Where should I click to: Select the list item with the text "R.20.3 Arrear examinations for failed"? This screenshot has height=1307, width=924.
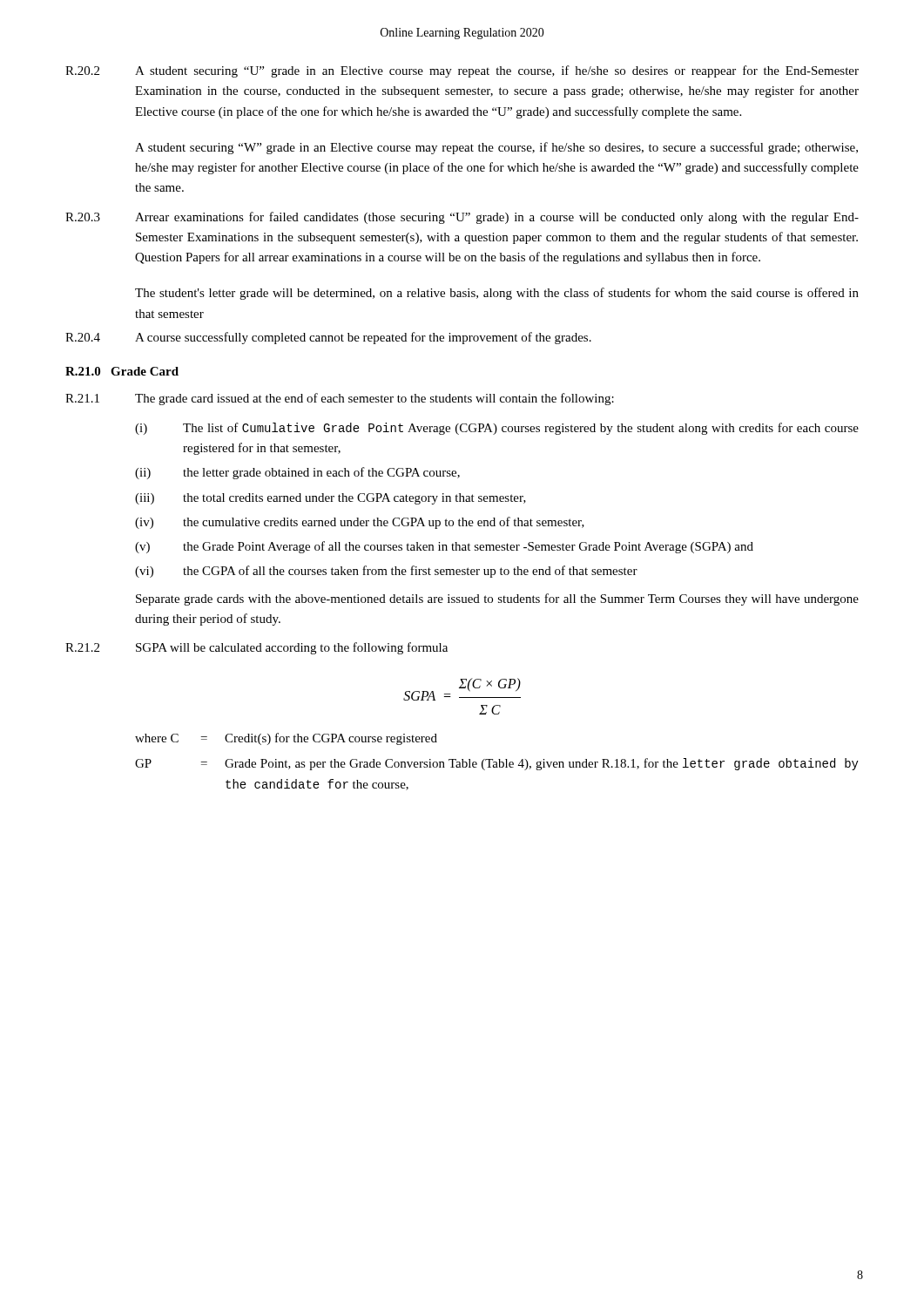(462, 241)
